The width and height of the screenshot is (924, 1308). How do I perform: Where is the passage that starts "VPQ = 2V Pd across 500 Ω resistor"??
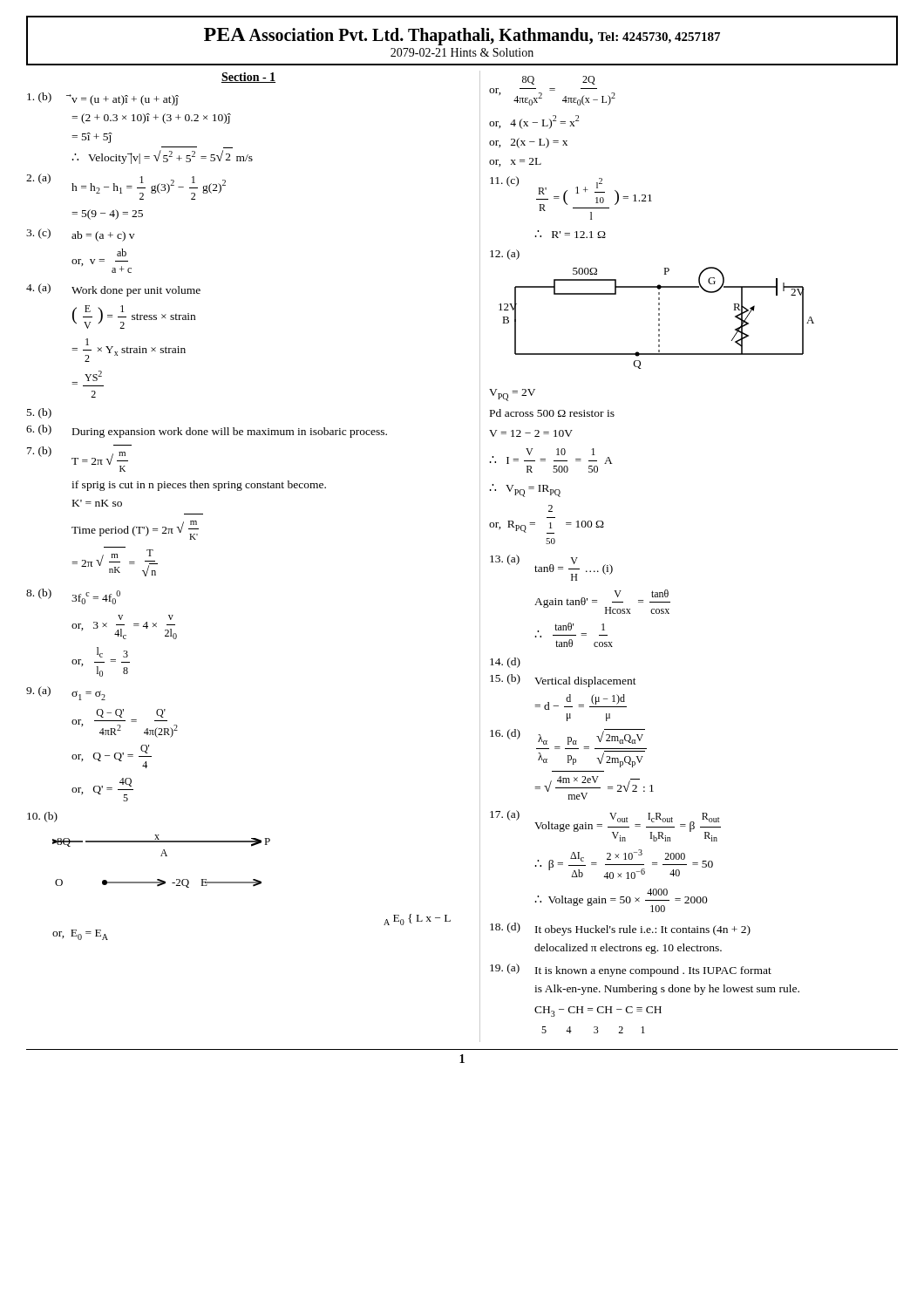(x=512, y=395)
